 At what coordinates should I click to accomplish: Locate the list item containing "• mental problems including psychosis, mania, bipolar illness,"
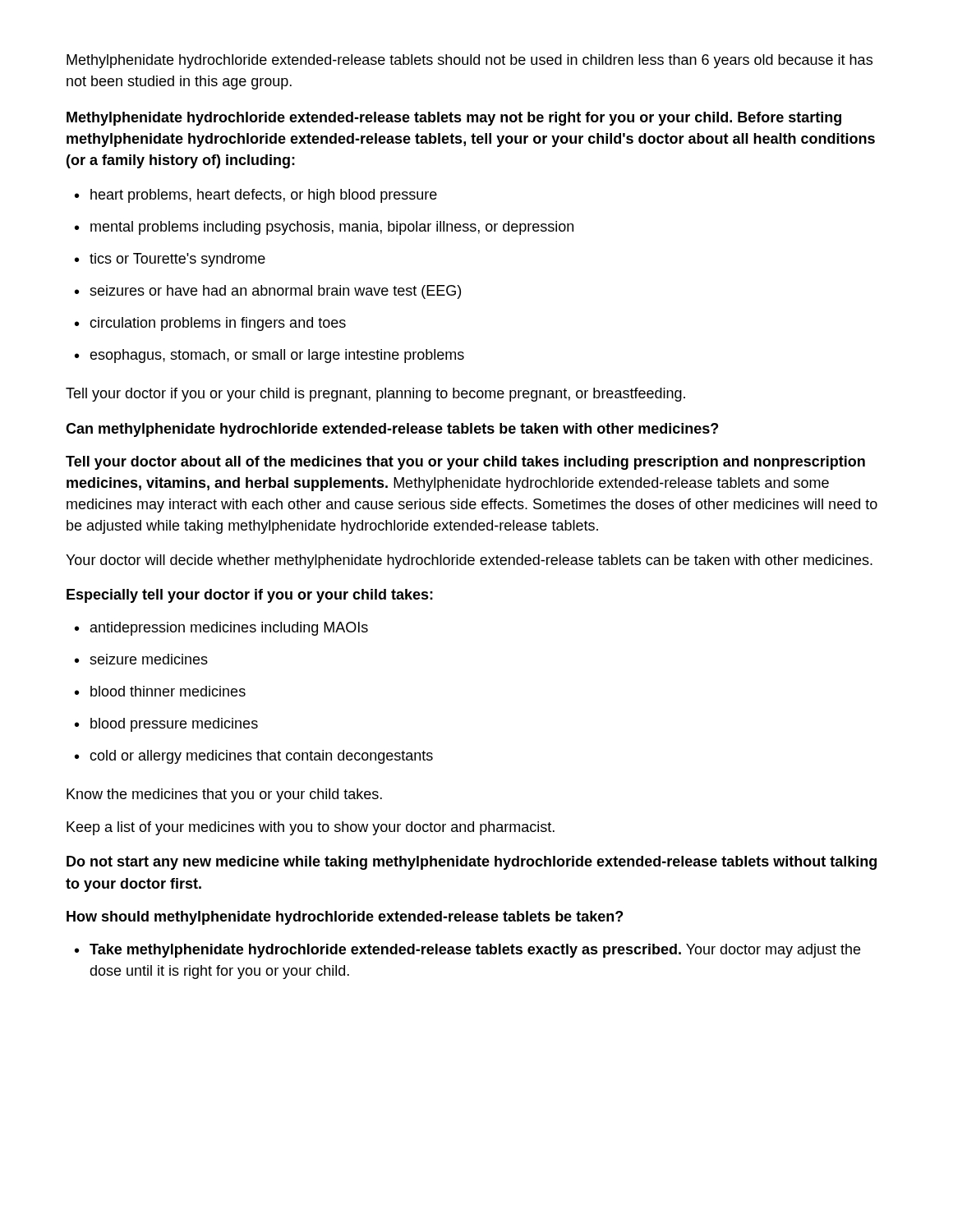pos(324,228)
